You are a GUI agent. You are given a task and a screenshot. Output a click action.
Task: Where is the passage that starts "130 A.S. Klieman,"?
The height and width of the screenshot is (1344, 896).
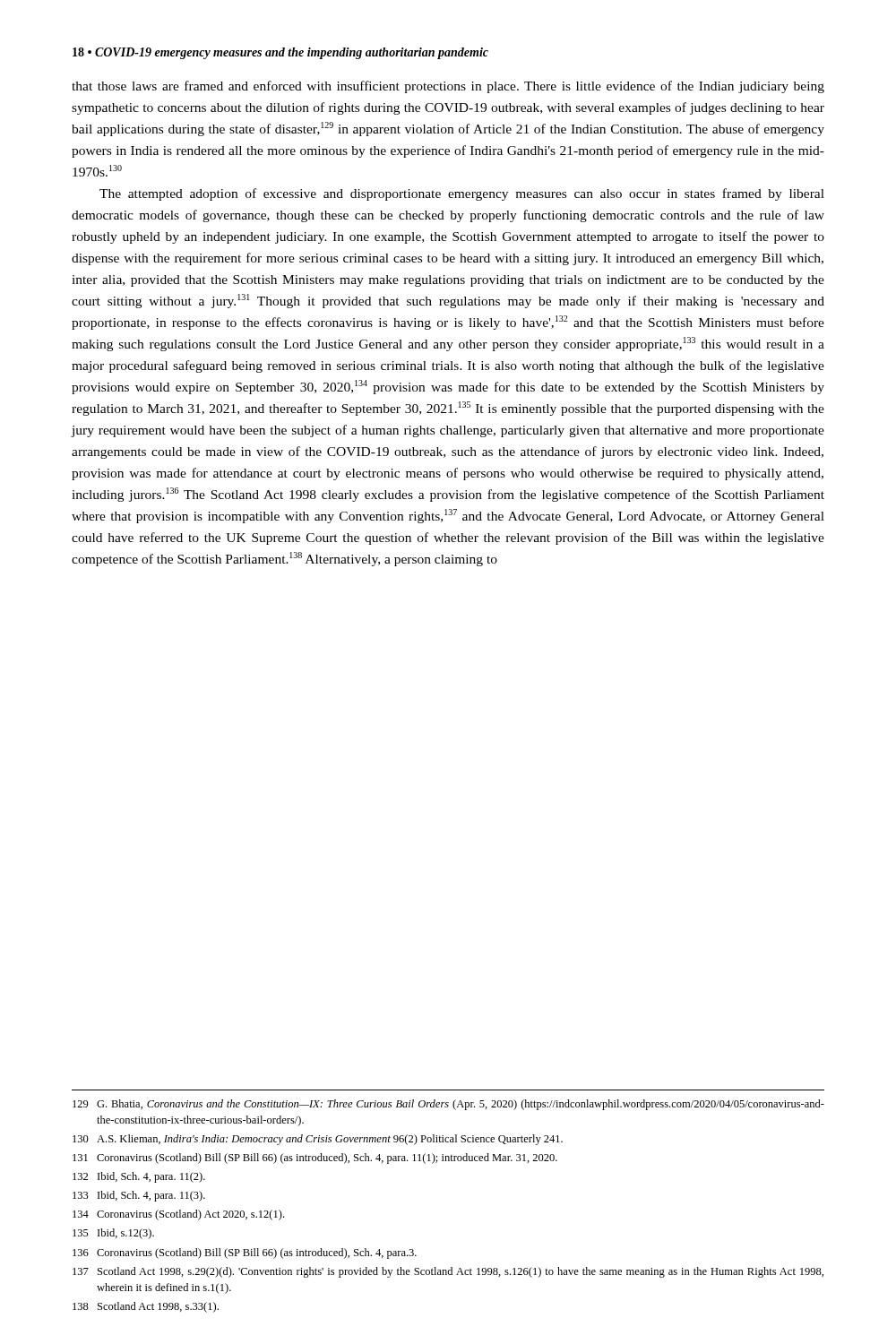pyautogui.click(x=448, y=1139)
